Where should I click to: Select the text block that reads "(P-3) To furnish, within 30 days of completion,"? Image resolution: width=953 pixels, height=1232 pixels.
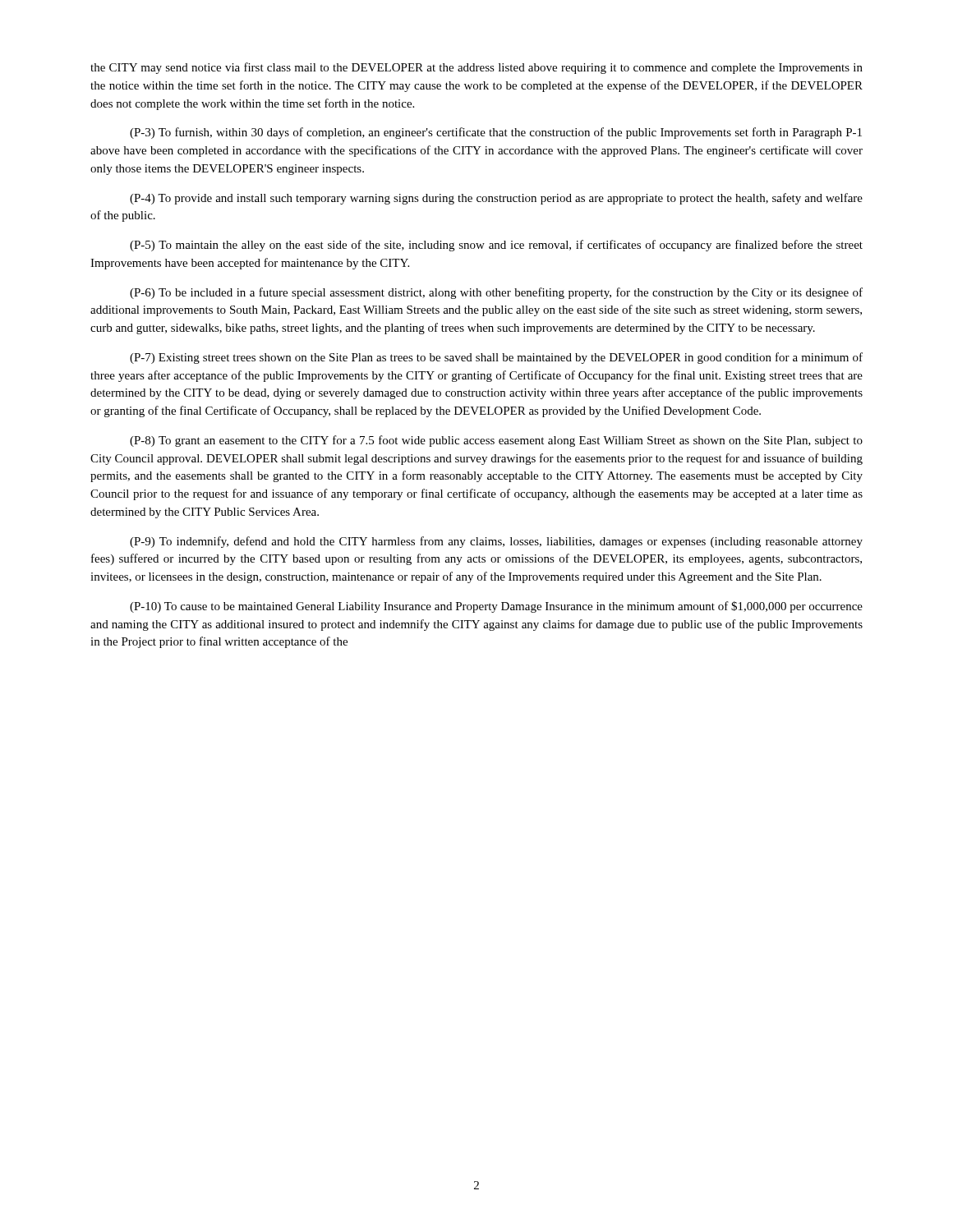click(476, 150)
